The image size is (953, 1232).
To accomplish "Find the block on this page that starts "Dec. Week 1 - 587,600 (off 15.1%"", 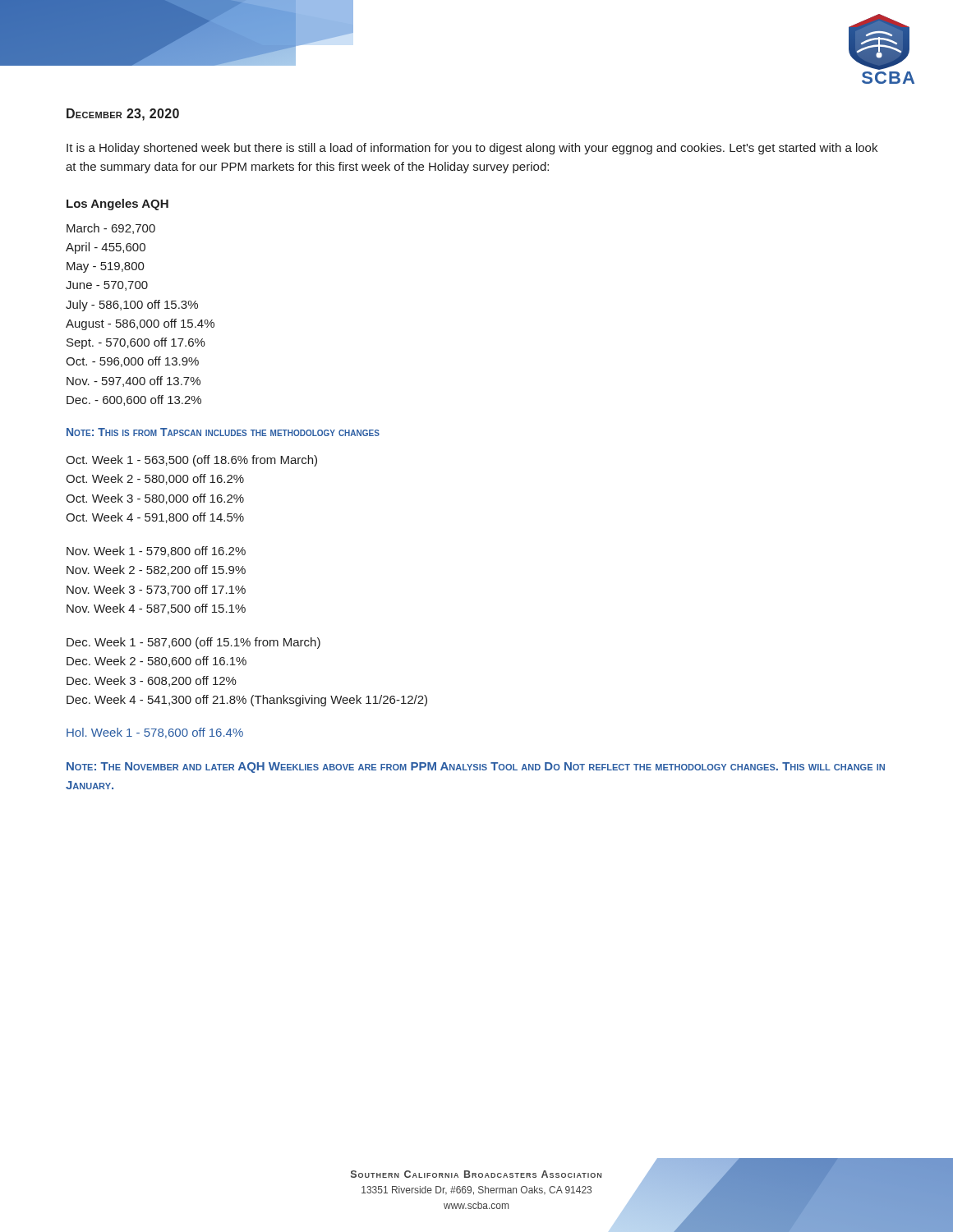I will [x=193, y=642].
